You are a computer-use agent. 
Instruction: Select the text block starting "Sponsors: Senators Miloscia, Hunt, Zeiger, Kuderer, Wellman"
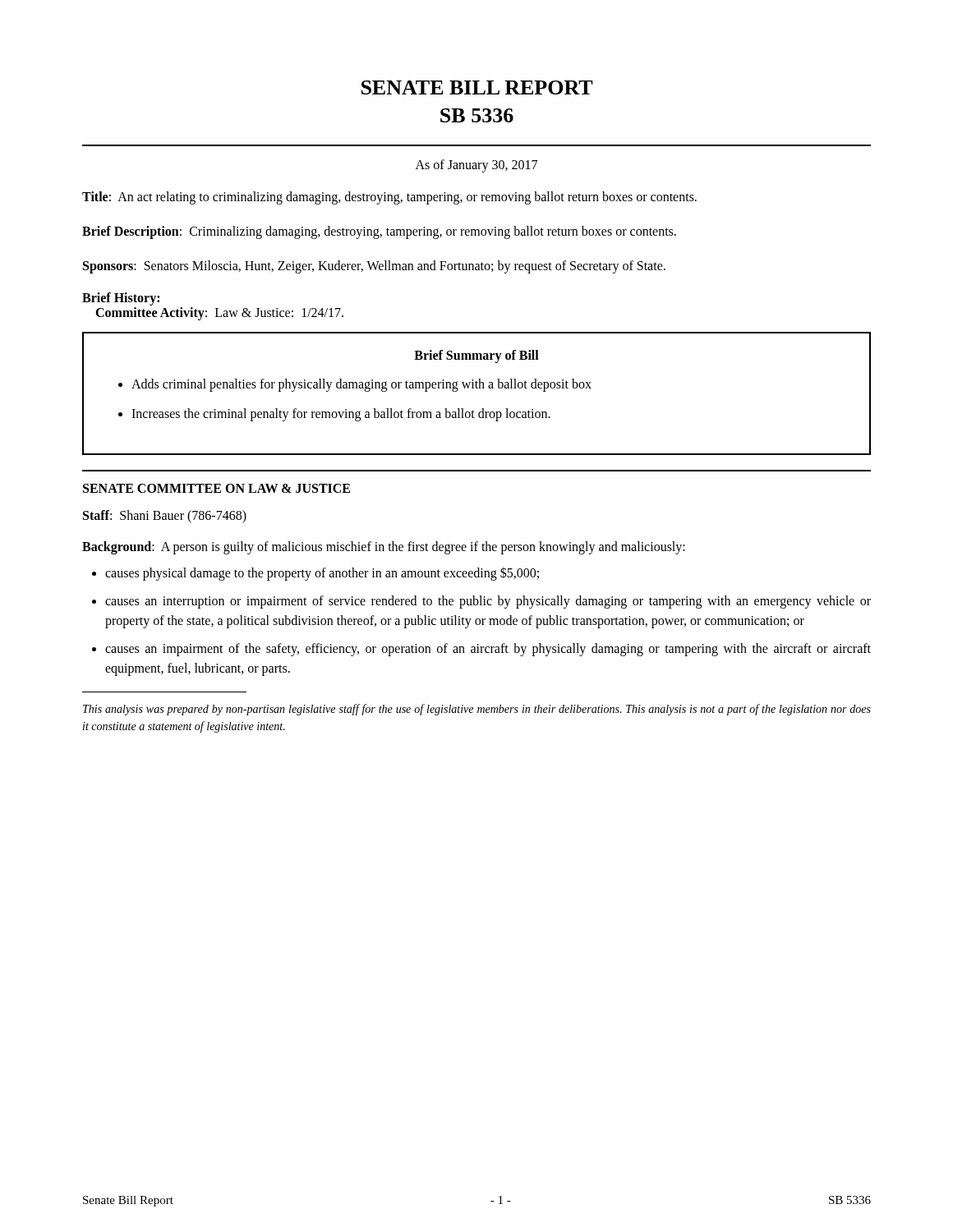click(x=374, y=265)
